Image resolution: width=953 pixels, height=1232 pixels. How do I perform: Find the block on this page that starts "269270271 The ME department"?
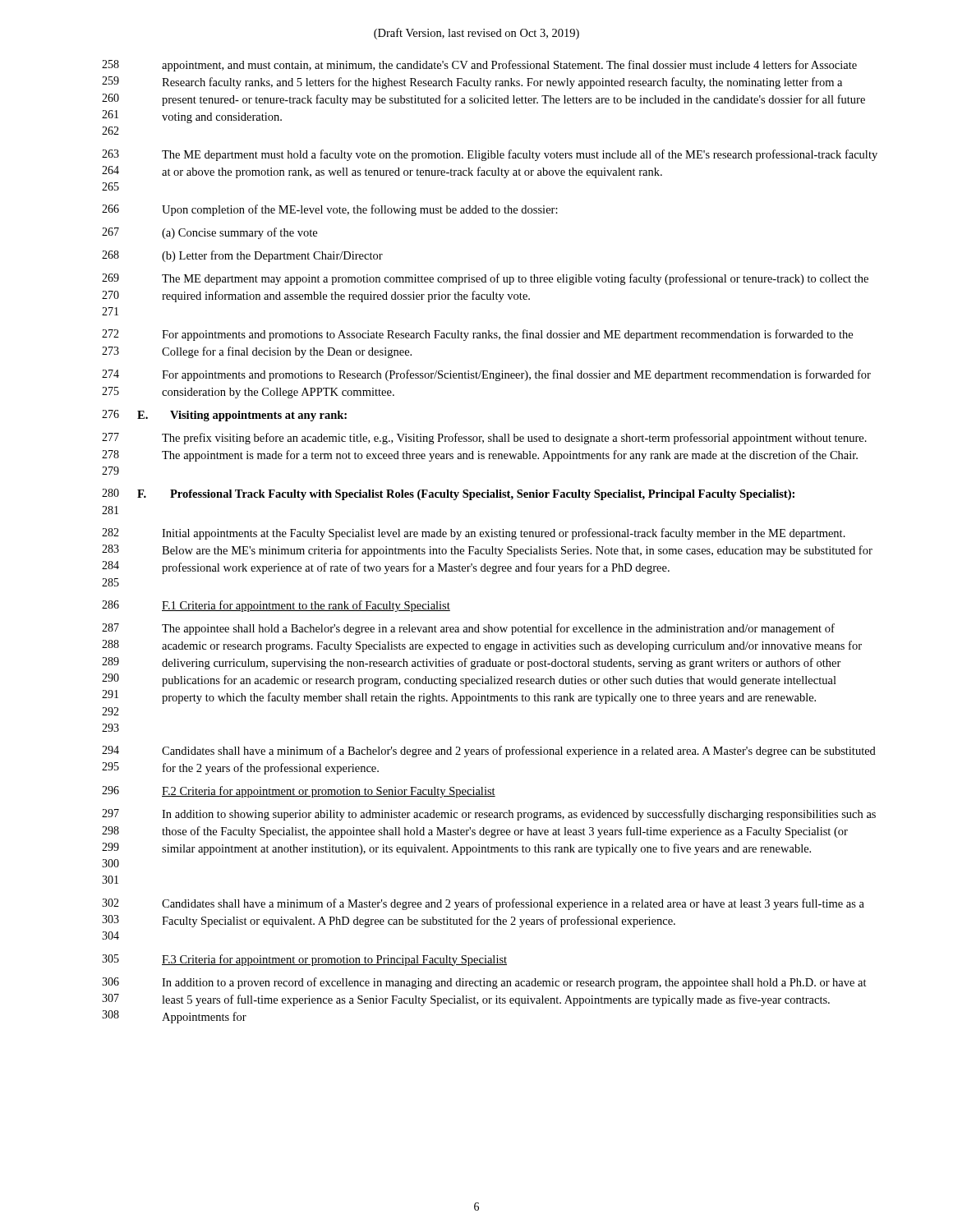(x=476, y=296)
